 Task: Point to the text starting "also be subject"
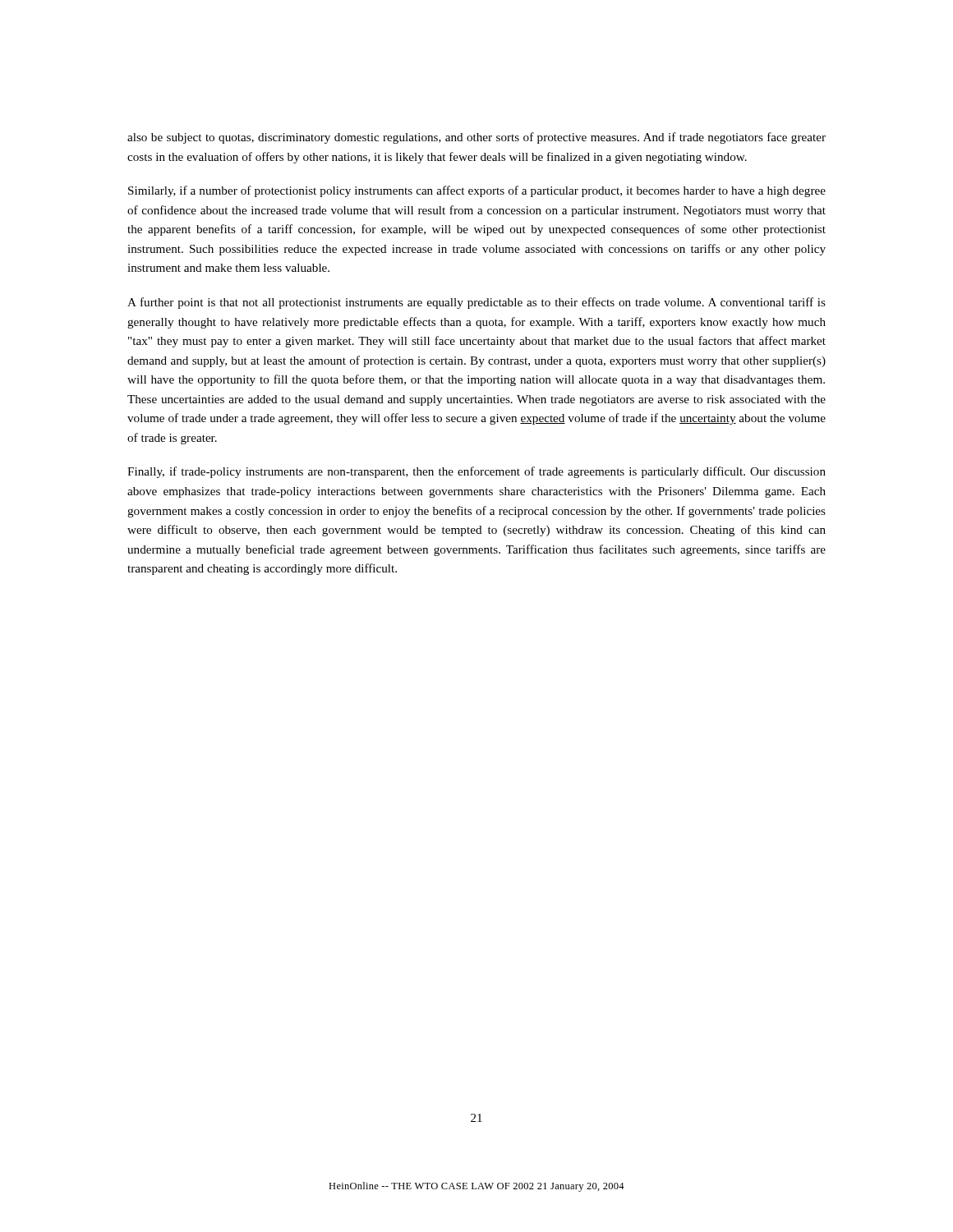coord(476,146)
